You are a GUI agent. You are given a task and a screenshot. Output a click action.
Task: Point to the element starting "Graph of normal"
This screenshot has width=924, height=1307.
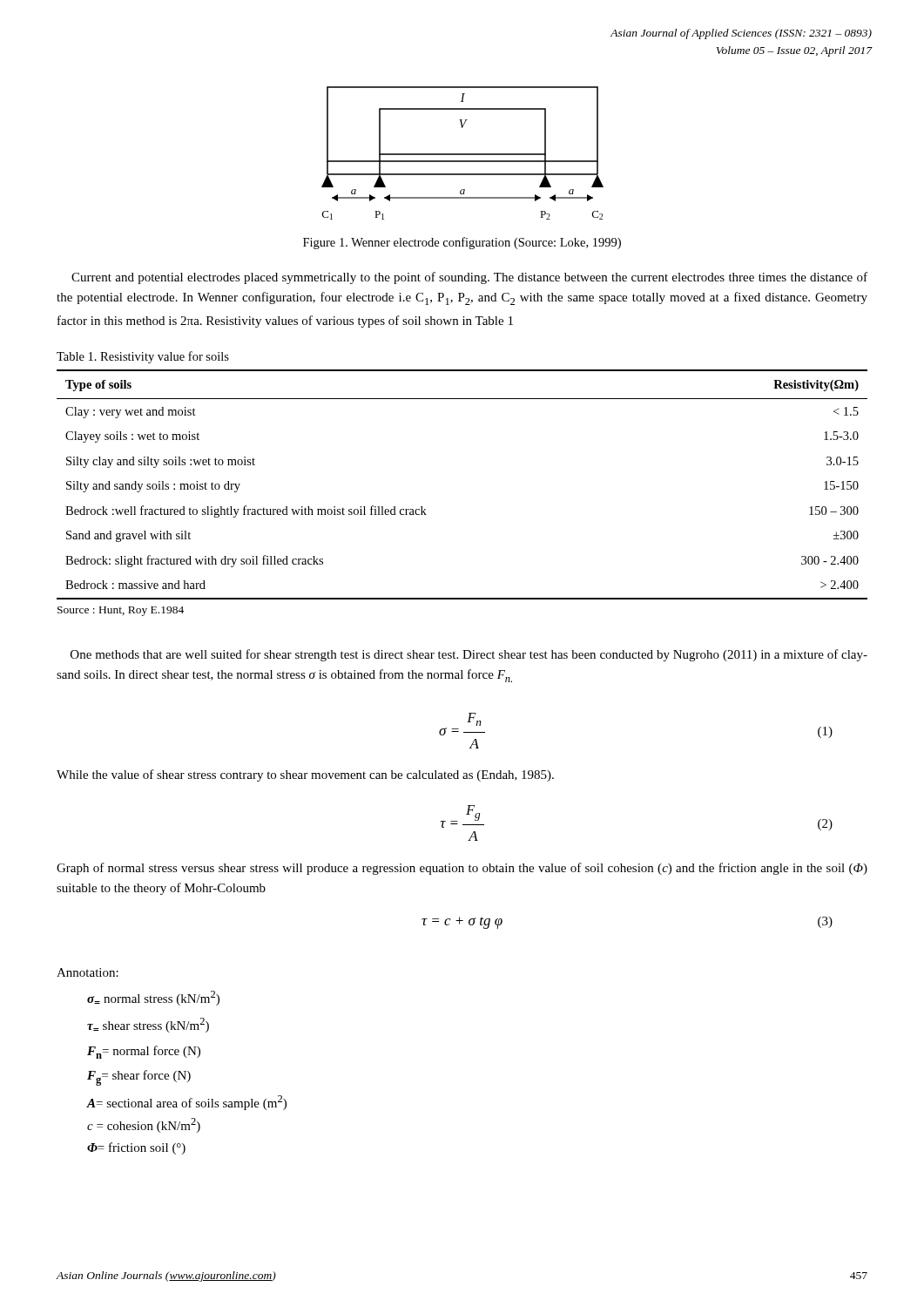(462, 878)
